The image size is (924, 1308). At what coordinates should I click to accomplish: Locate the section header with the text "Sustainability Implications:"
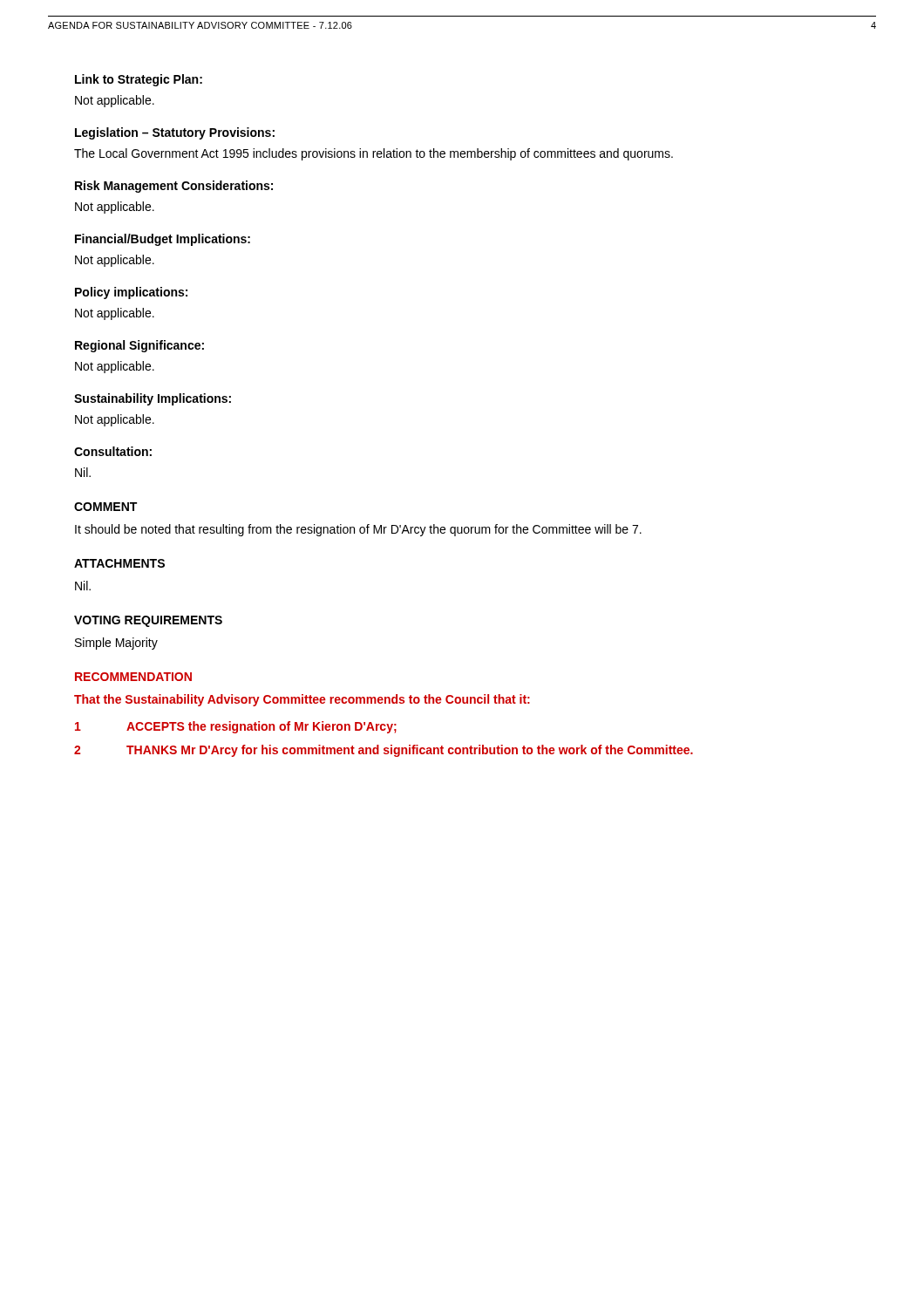click(x=153, y=398)
